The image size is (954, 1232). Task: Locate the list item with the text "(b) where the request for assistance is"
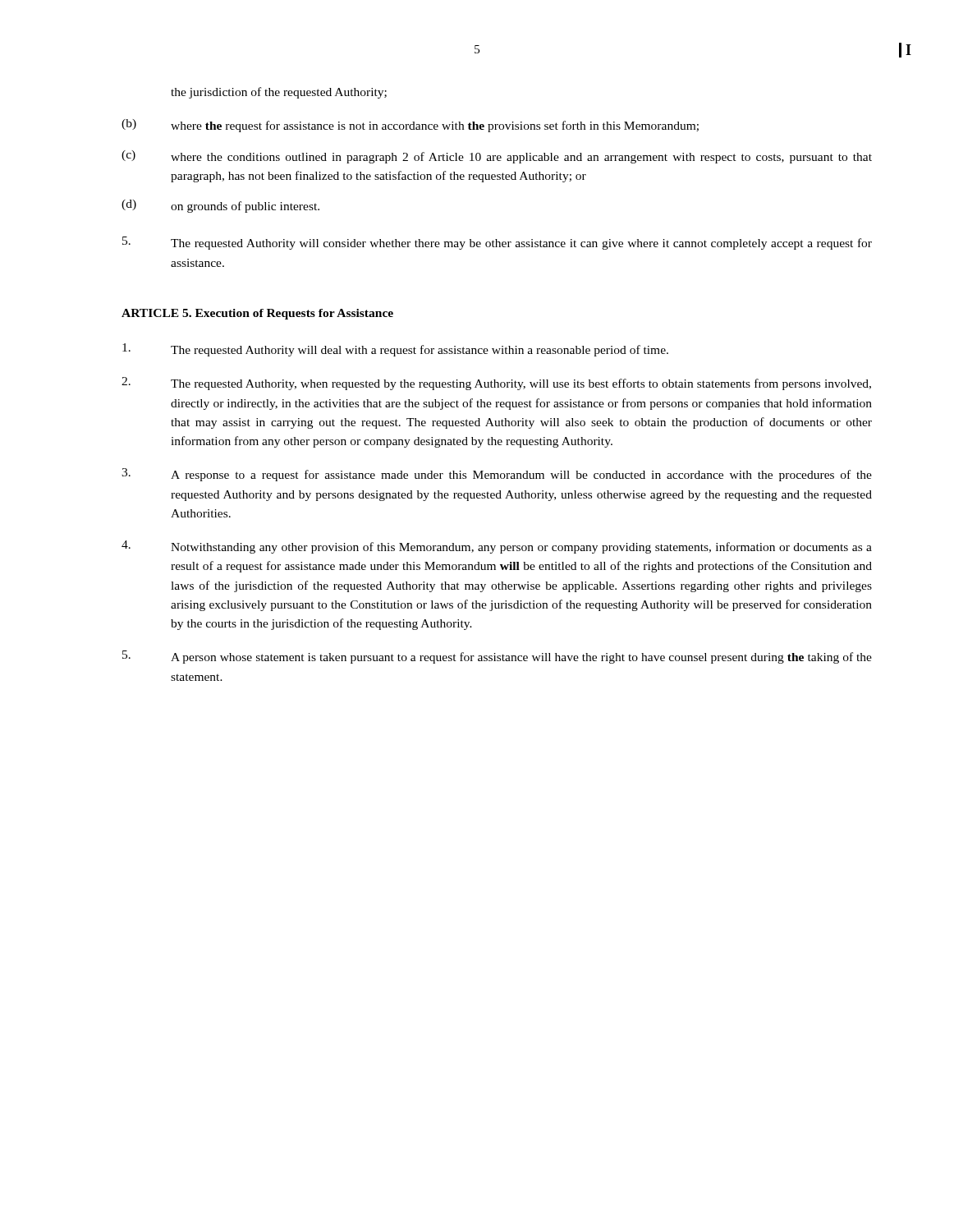click(497, 126)
